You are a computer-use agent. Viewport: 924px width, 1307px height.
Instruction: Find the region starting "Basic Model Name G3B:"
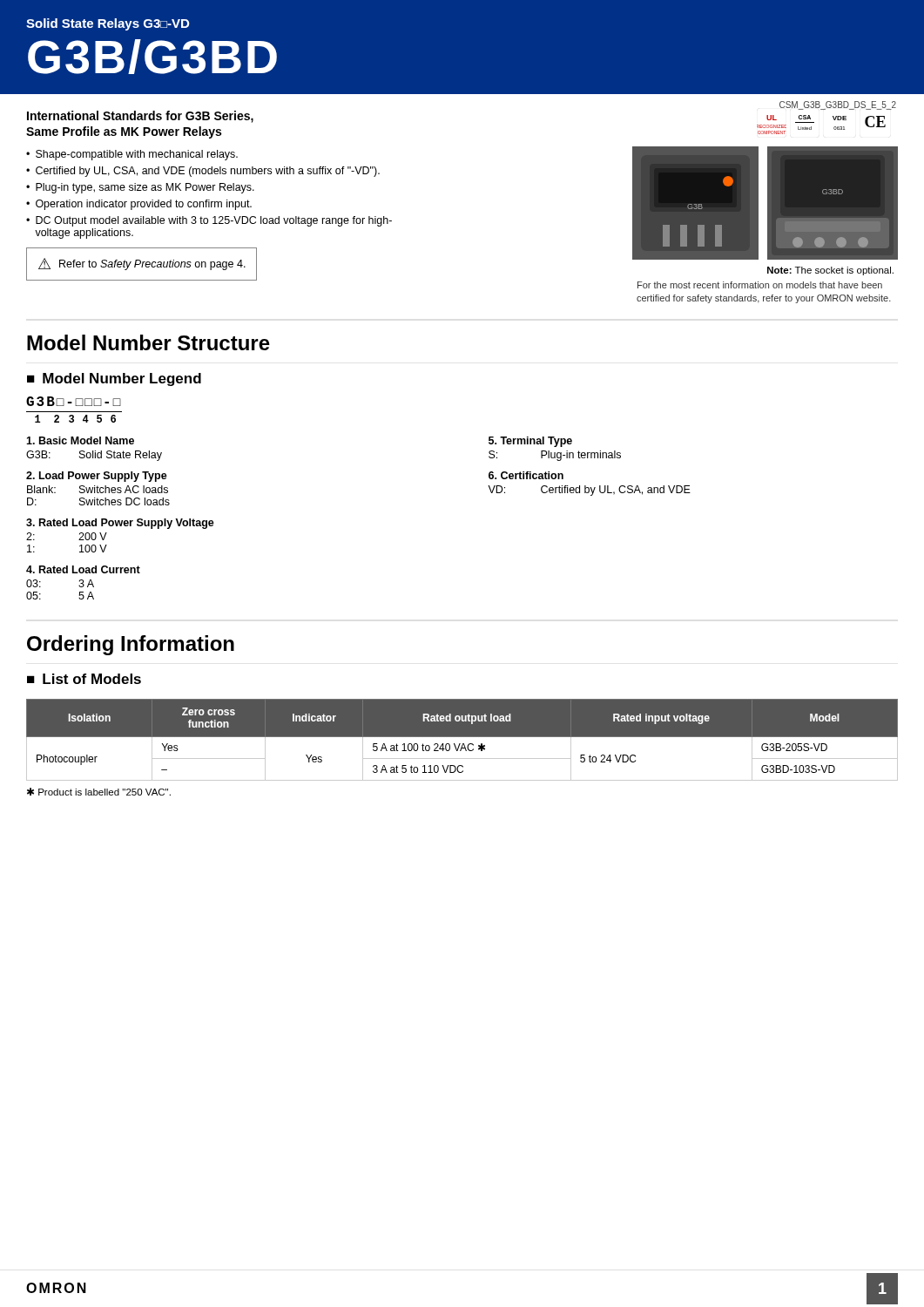click(80, 440)
